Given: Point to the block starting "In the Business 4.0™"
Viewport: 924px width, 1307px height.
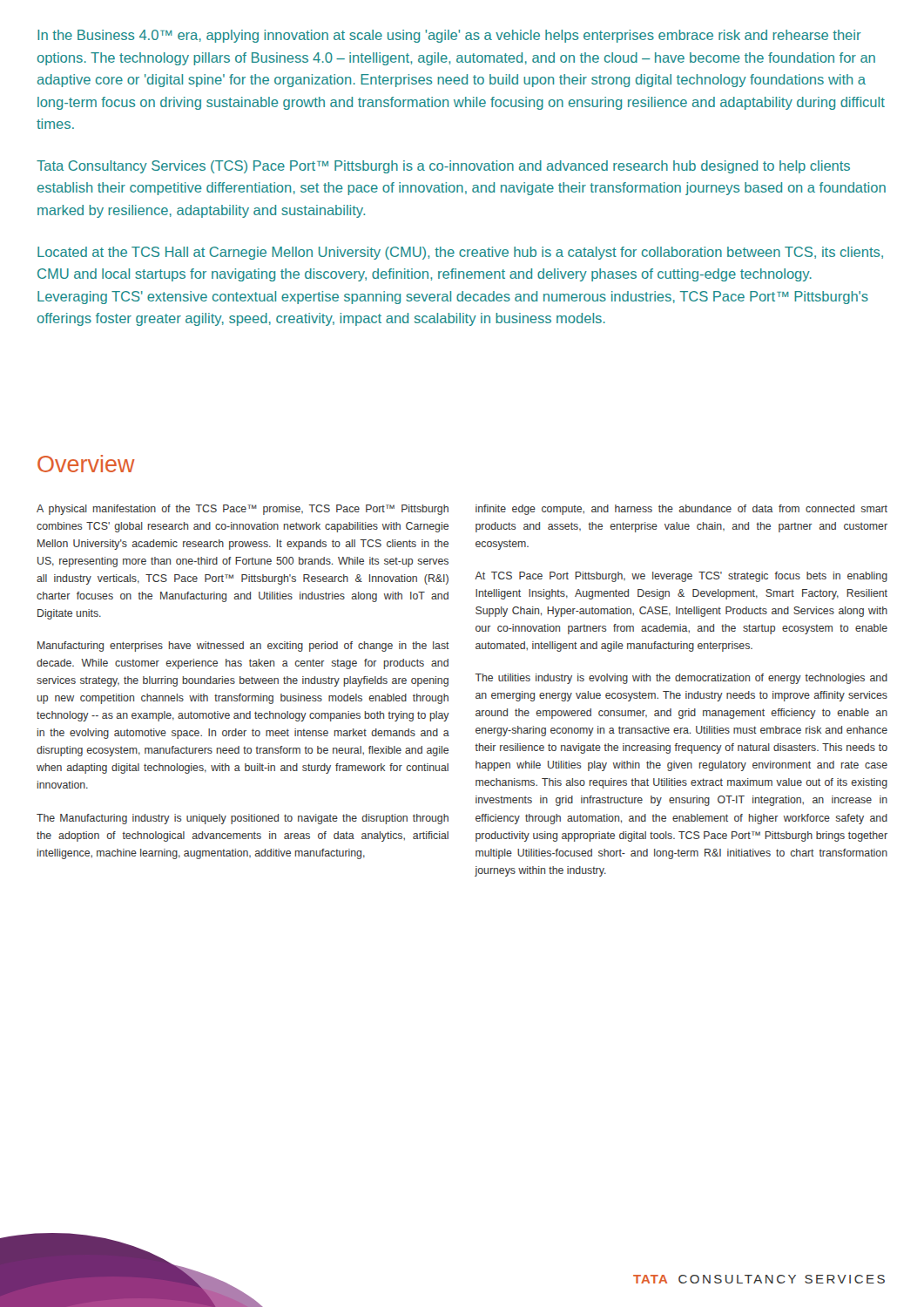Looking at the screenshot, I should coord(462,177).
